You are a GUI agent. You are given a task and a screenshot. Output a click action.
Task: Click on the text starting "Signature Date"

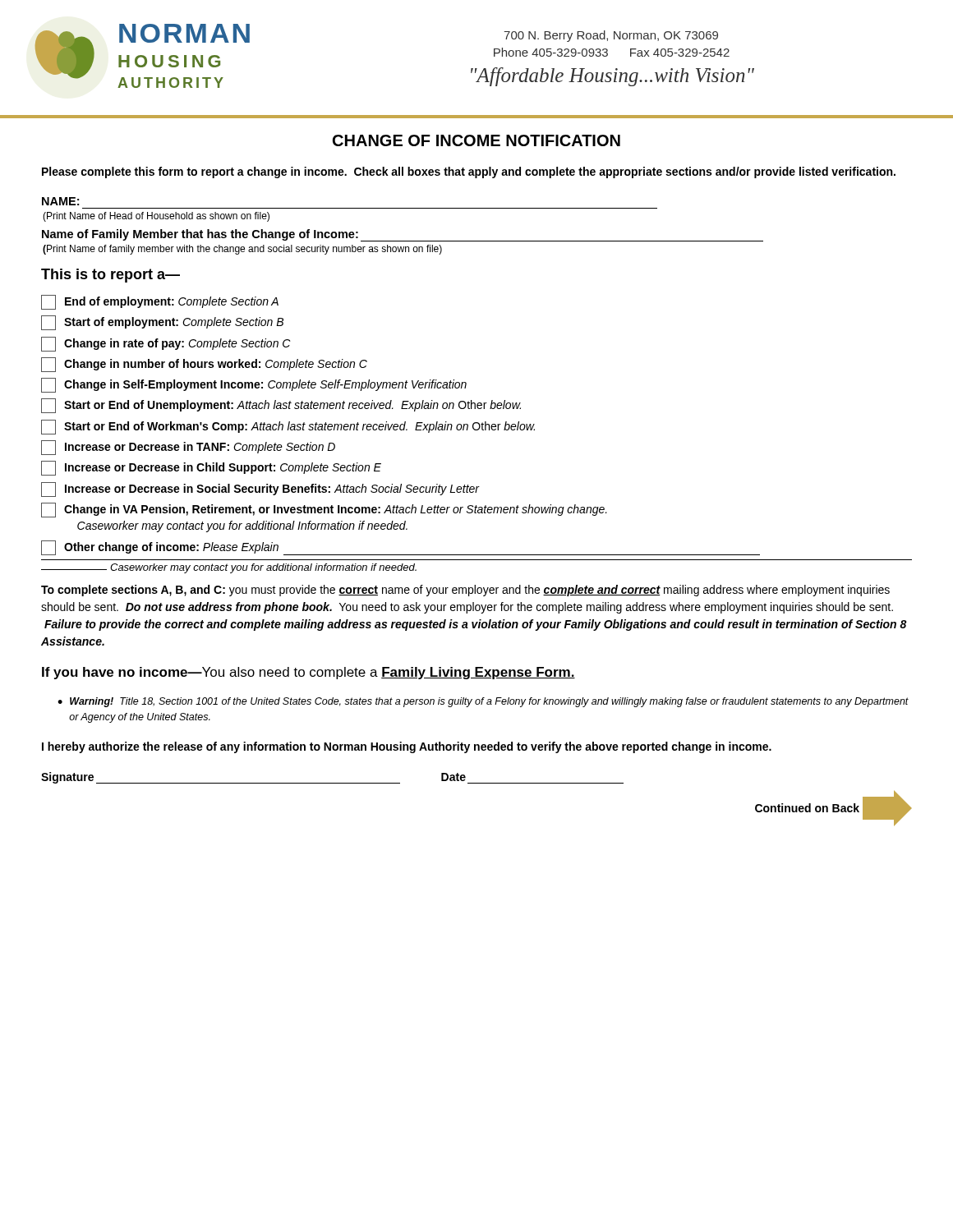click(x=332, y=777)
